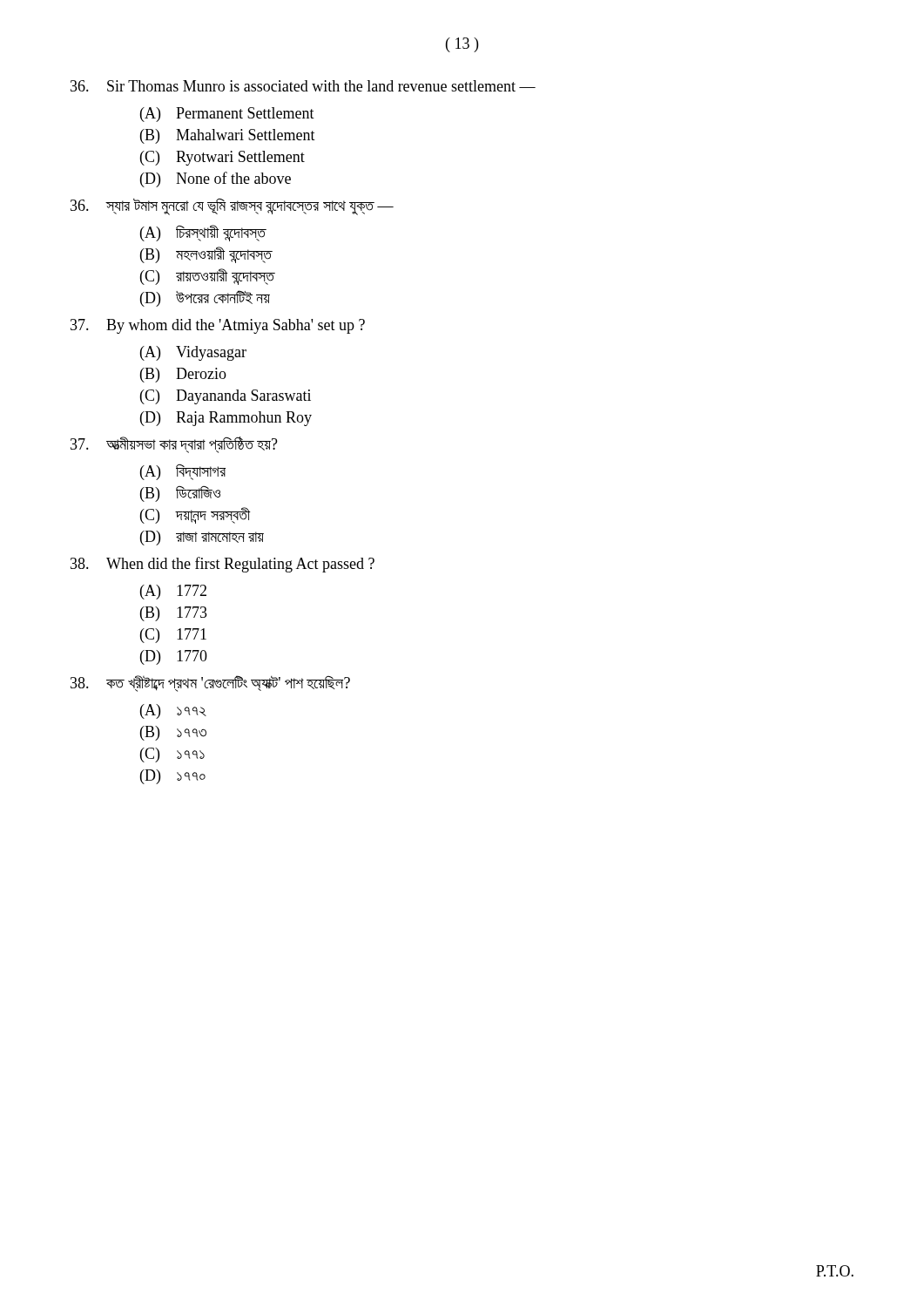Find the text starting "(A) ১৭৭২"
Screen dimensions: 1307x924
[173, 711]
